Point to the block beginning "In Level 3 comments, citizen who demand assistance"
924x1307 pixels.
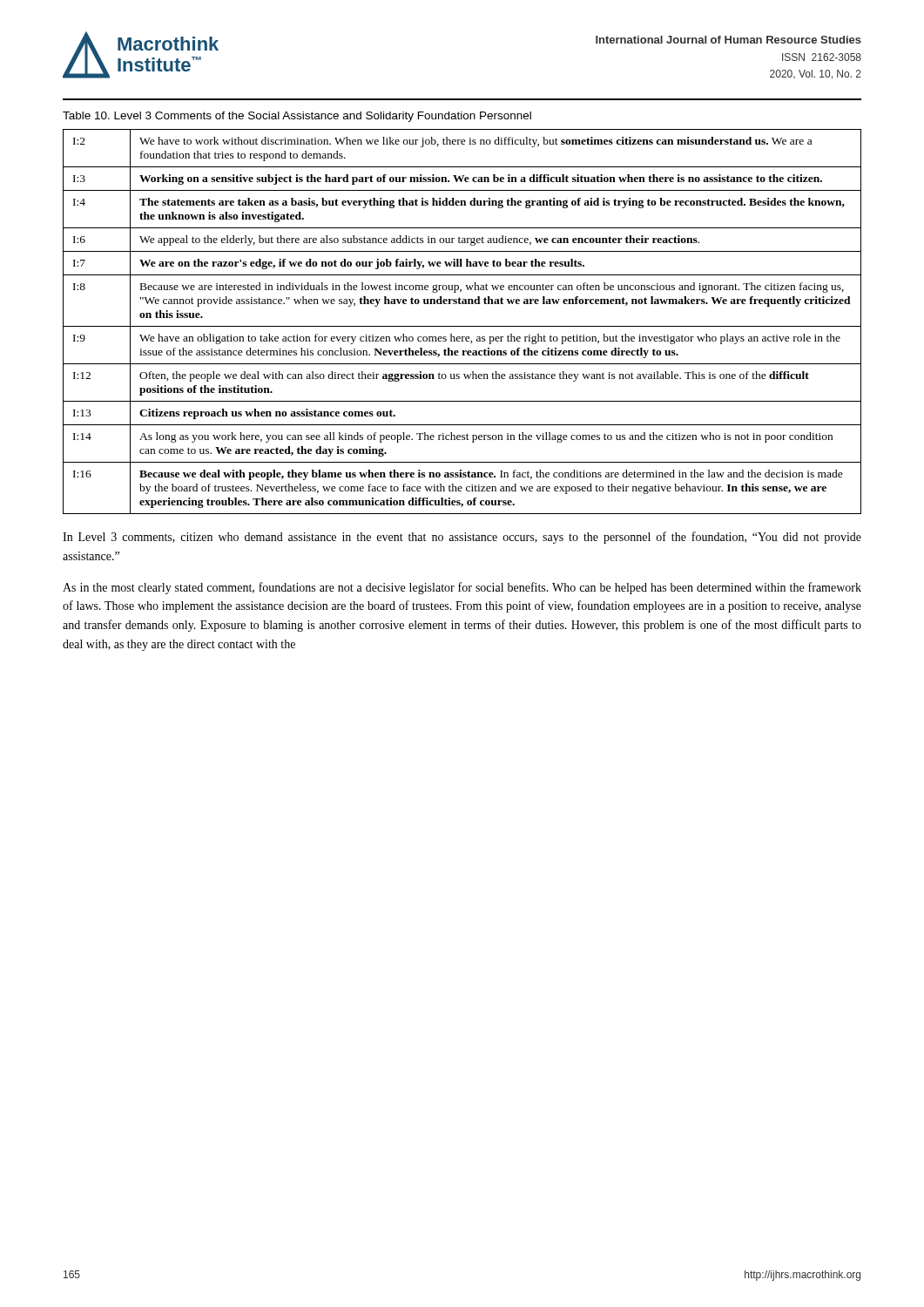point(462,547)
